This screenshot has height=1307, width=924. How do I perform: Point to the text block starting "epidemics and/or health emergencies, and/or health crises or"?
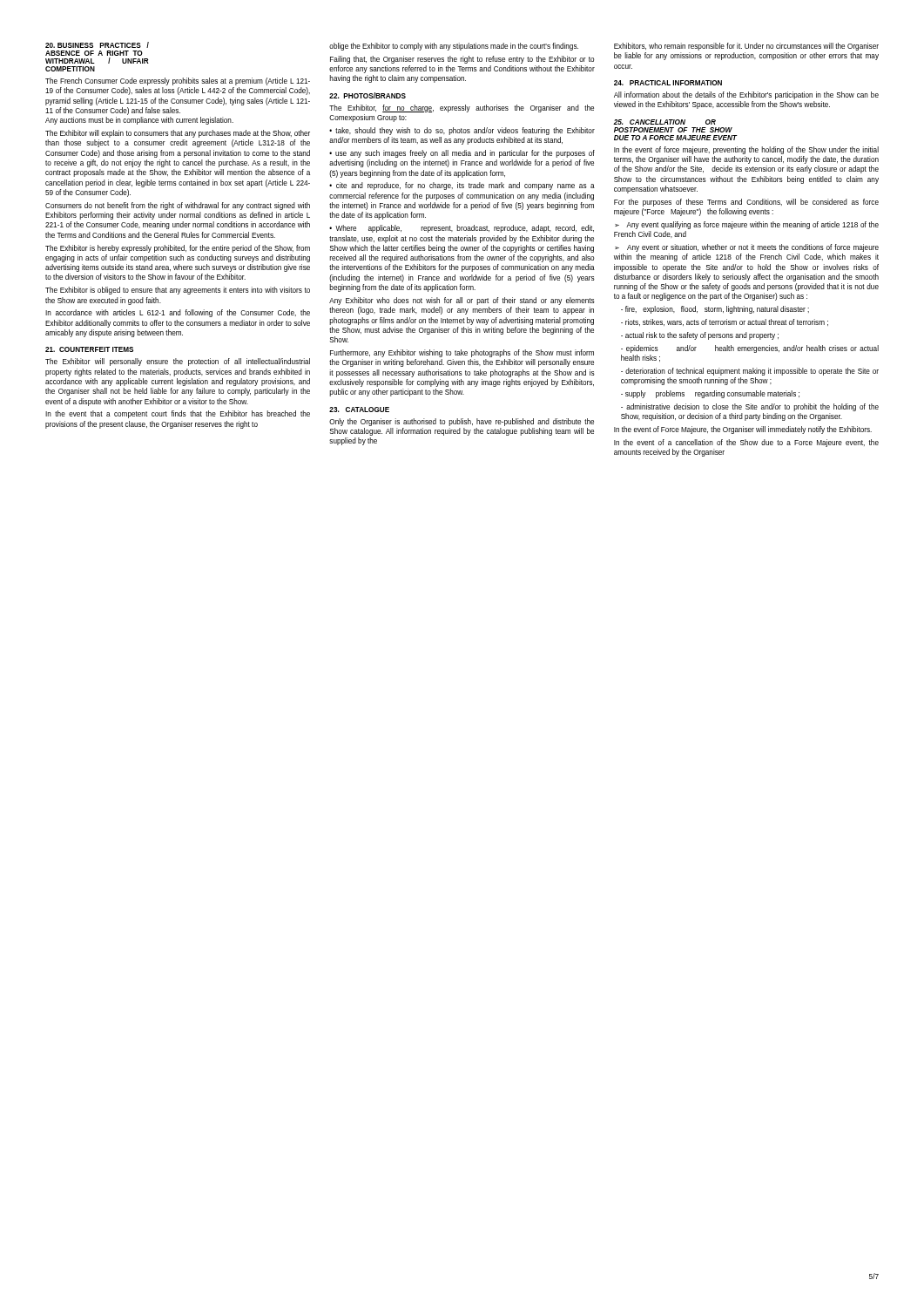click(x=750, y=354)
